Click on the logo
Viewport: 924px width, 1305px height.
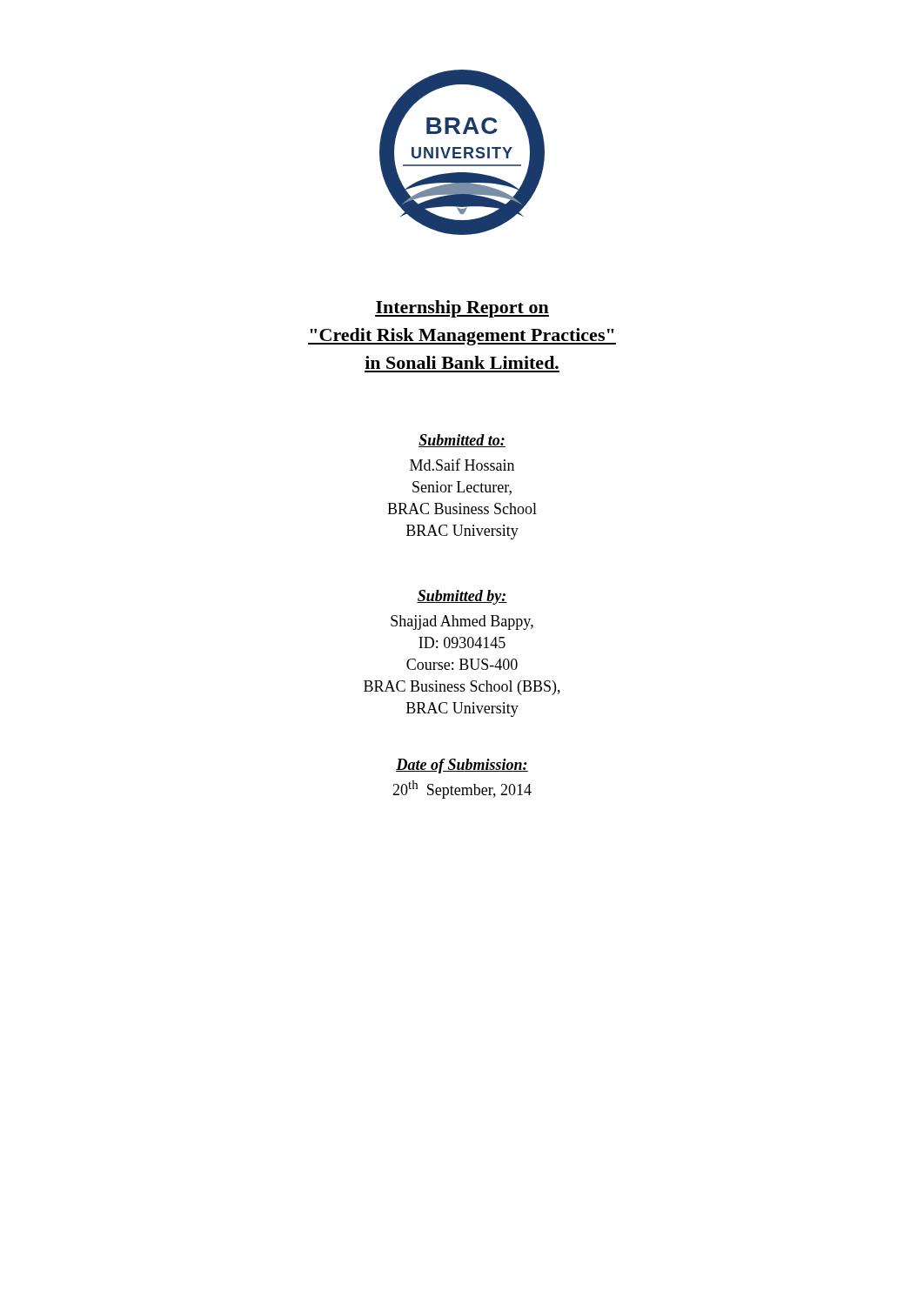[462, 163]
